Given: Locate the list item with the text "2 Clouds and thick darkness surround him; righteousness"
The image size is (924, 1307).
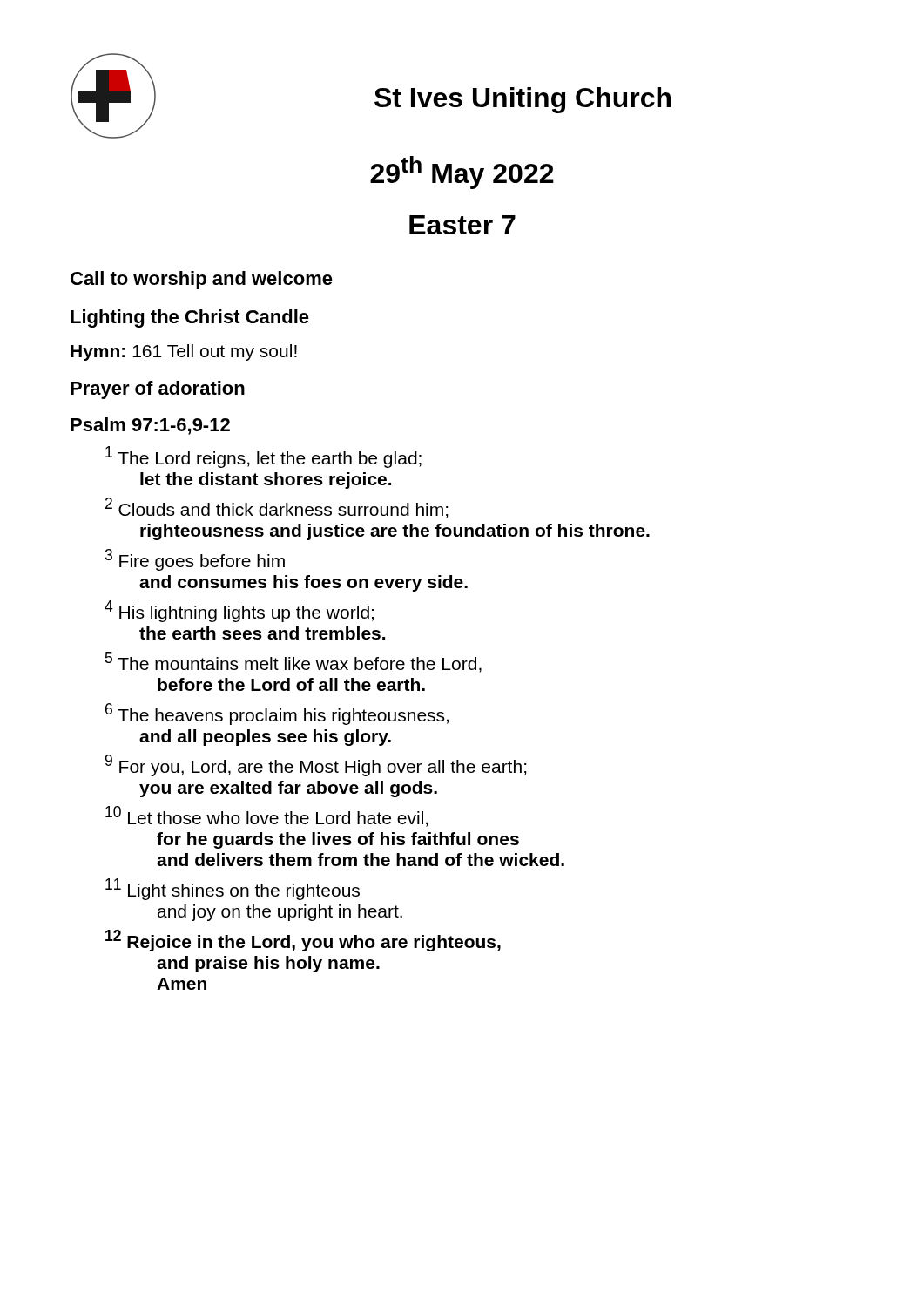Looking at the screenshot, I should click(378, 518).
